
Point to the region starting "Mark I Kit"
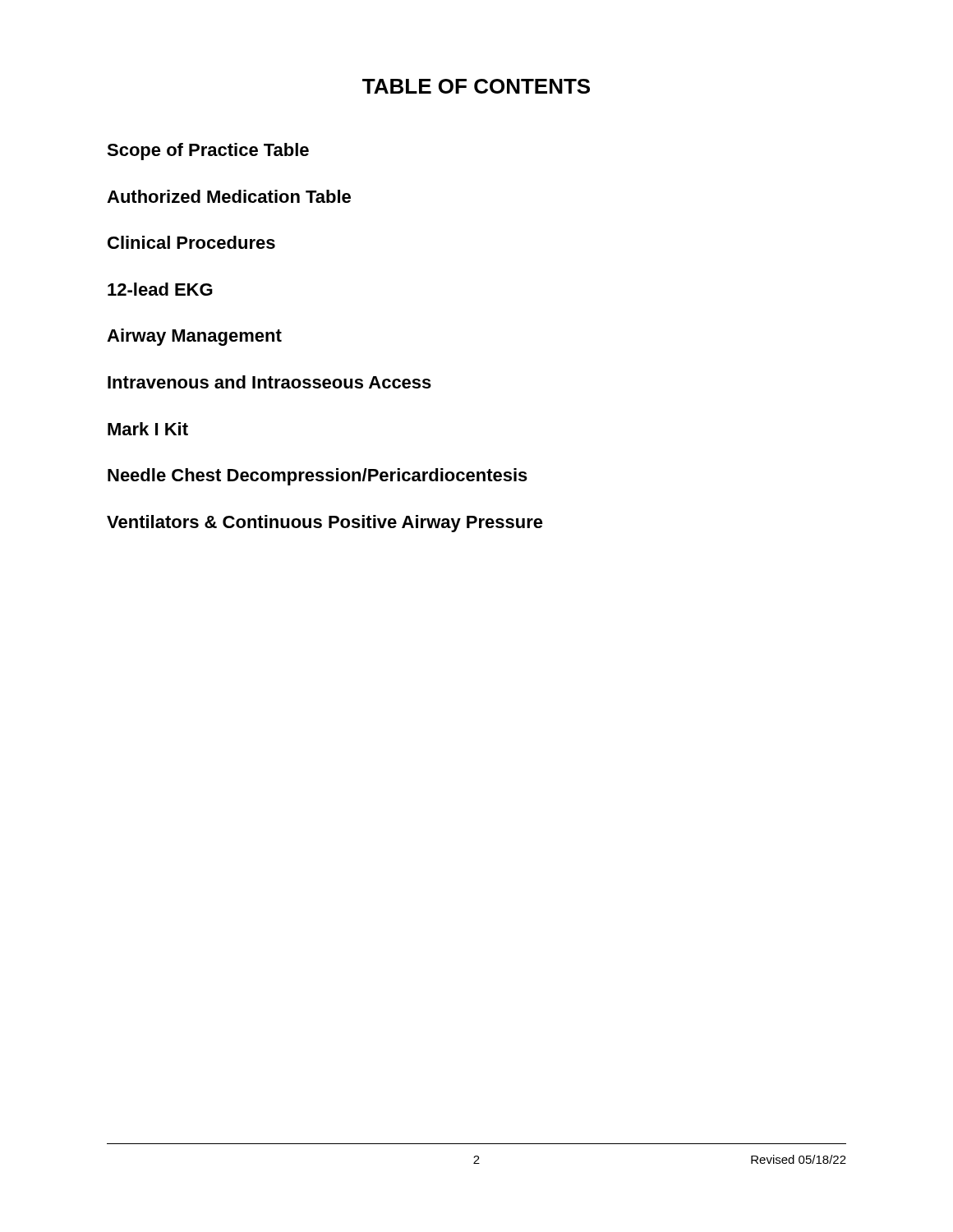coord(147,429)
